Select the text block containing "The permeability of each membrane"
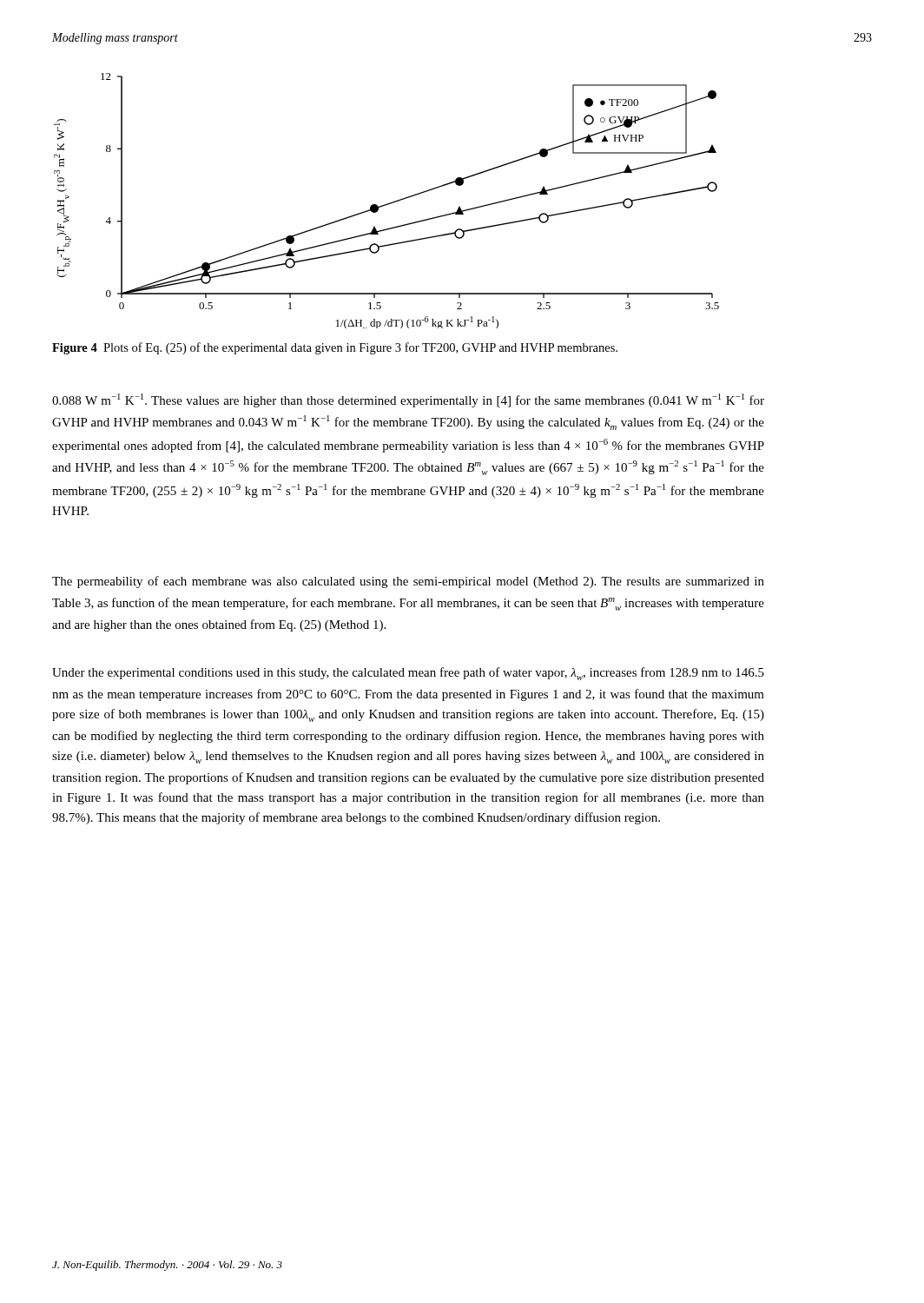924x1303 pixels. [408, 603]
